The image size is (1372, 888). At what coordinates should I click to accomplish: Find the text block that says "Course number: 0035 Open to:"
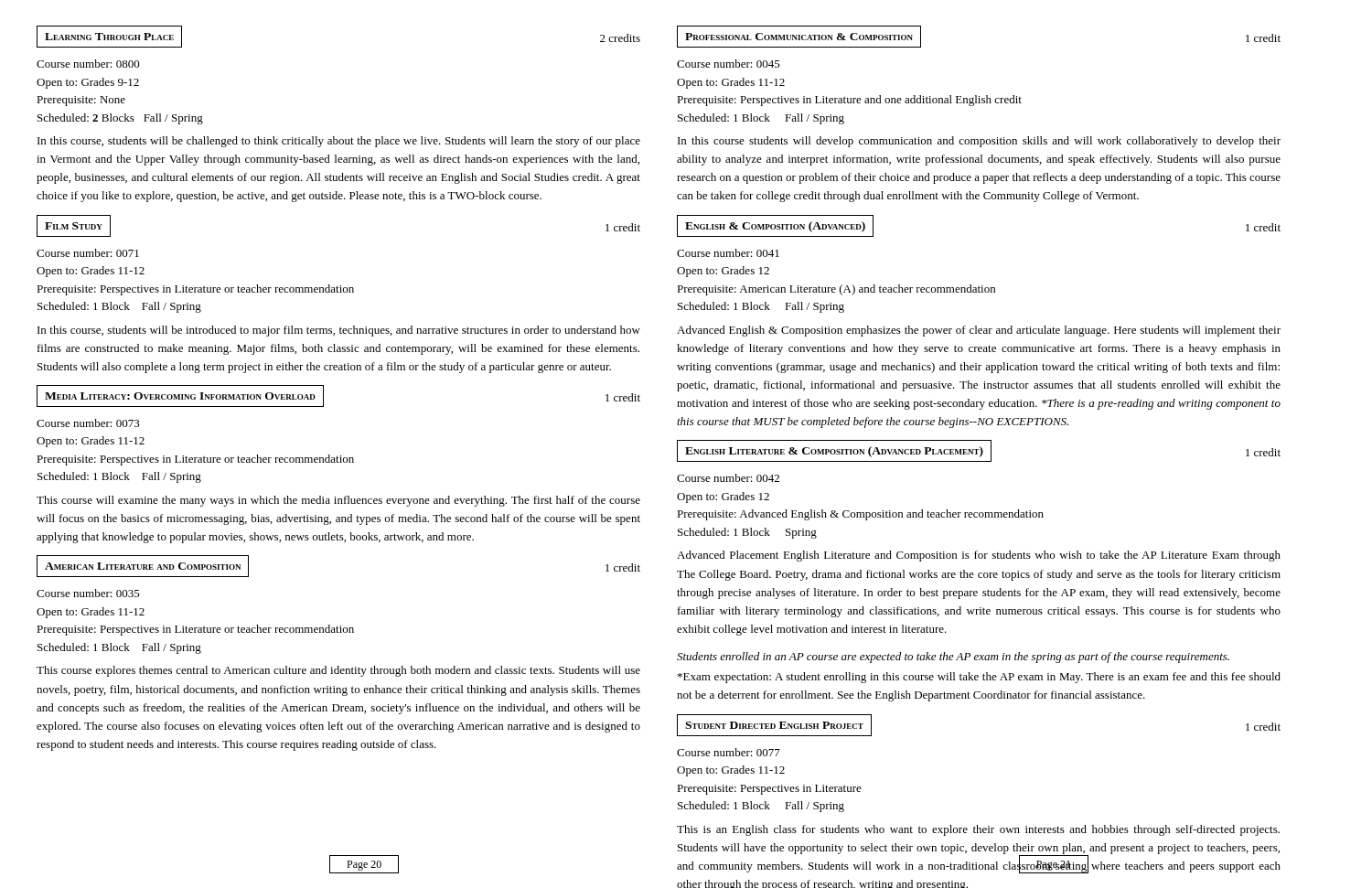click(338, 620)
